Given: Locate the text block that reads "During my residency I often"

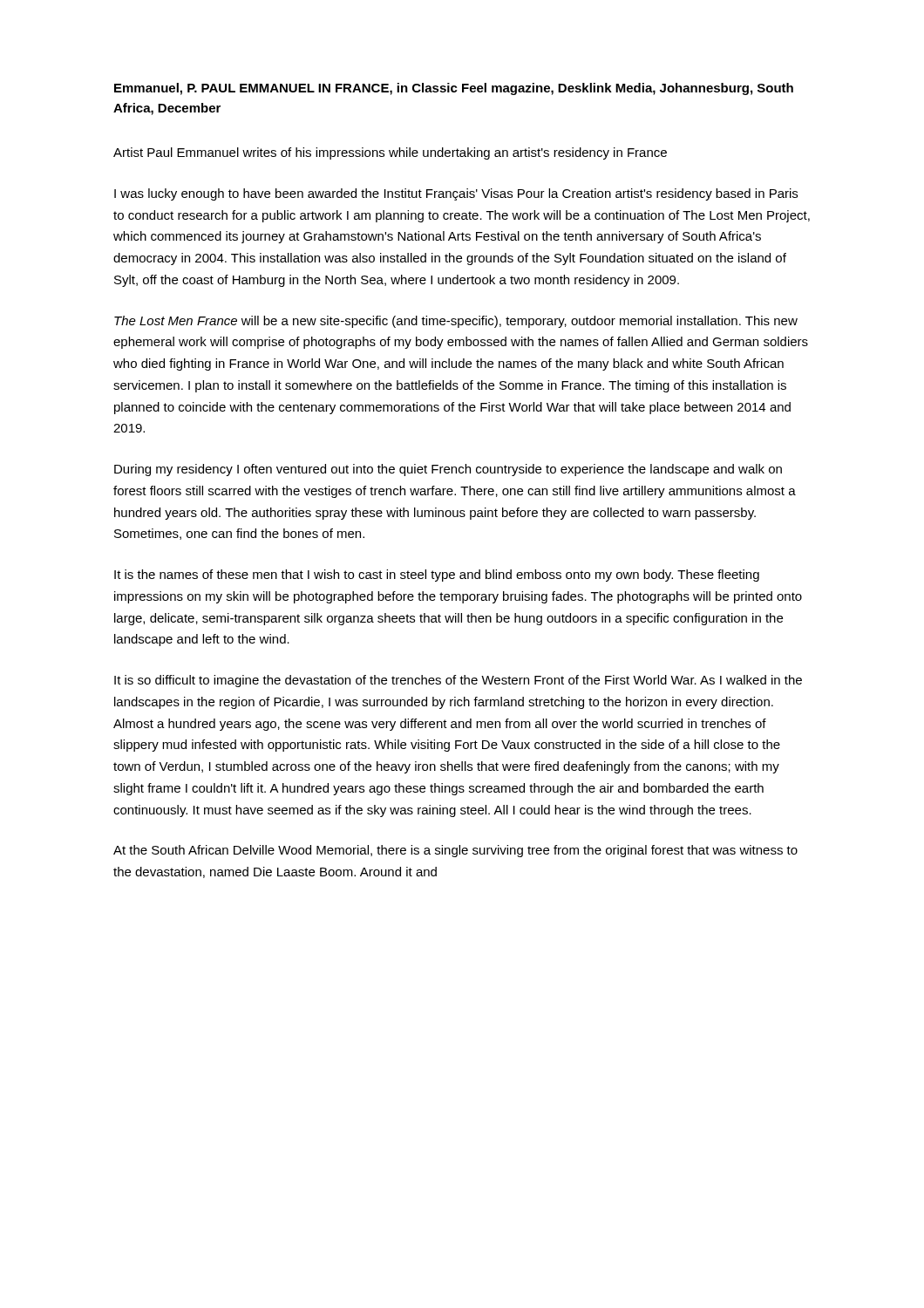Looking at the screenshot, I should tap(454, 501).
